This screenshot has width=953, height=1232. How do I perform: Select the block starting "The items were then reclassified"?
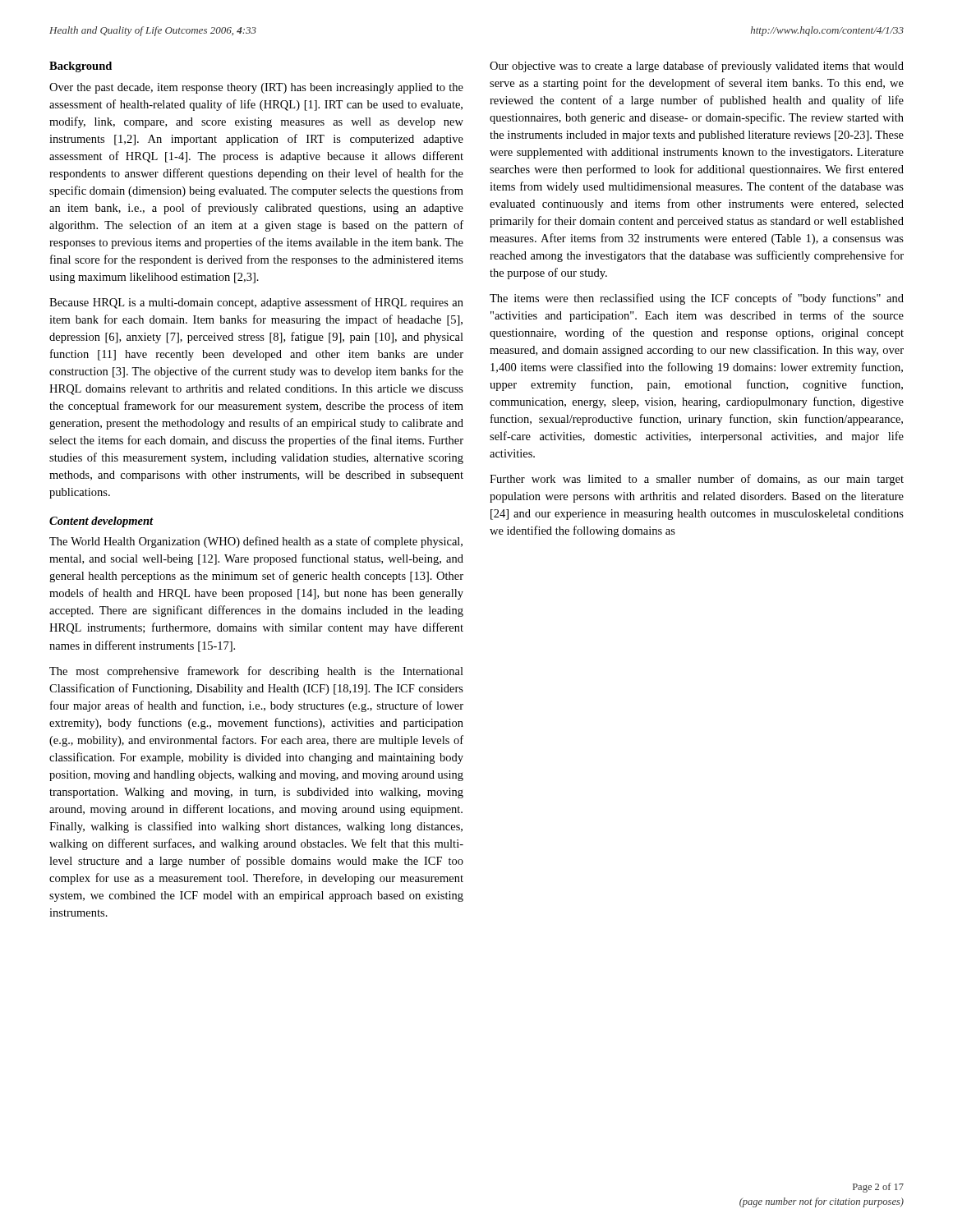pos(697,376)
